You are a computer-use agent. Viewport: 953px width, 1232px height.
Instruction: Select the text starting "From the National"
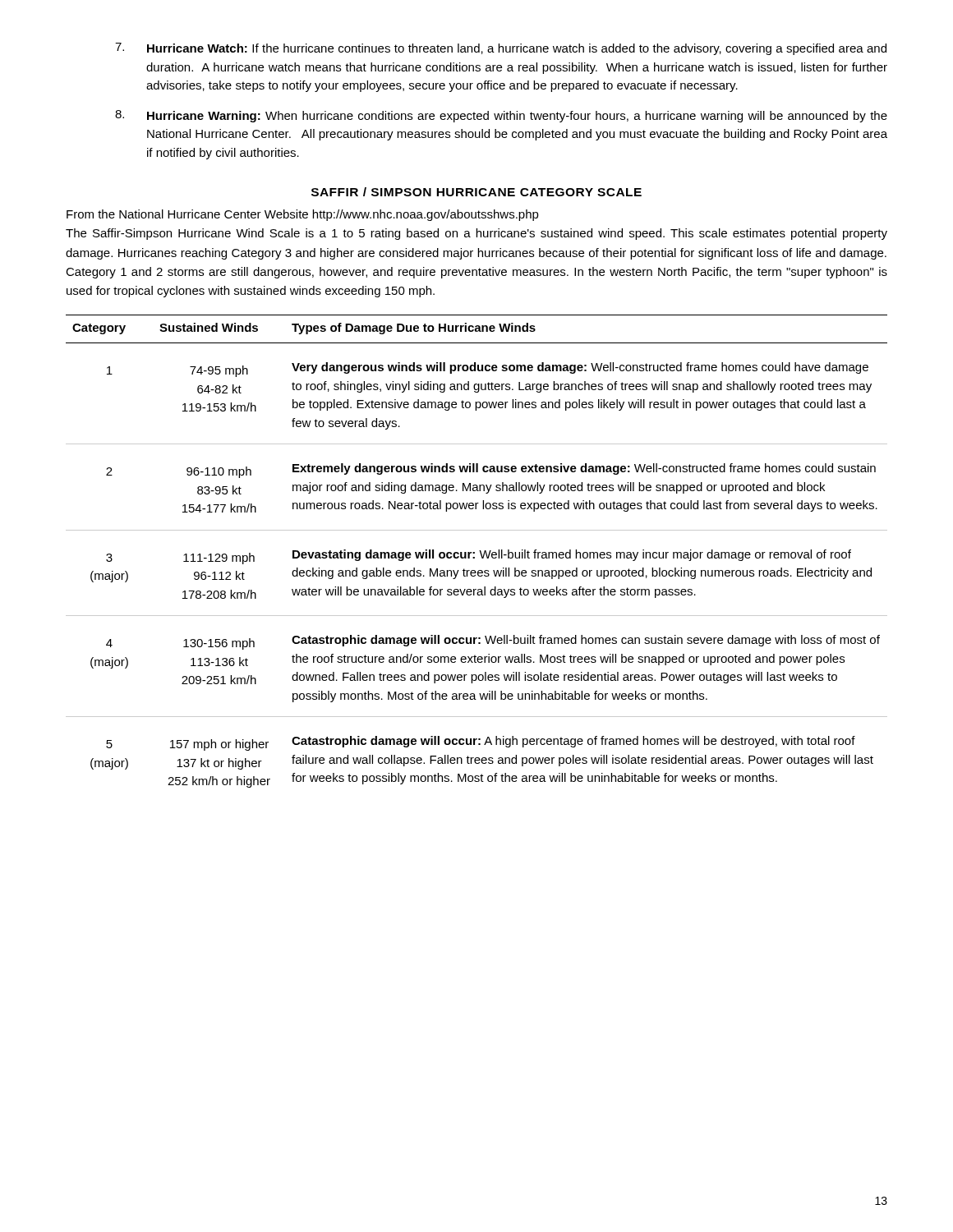point(476,252)
